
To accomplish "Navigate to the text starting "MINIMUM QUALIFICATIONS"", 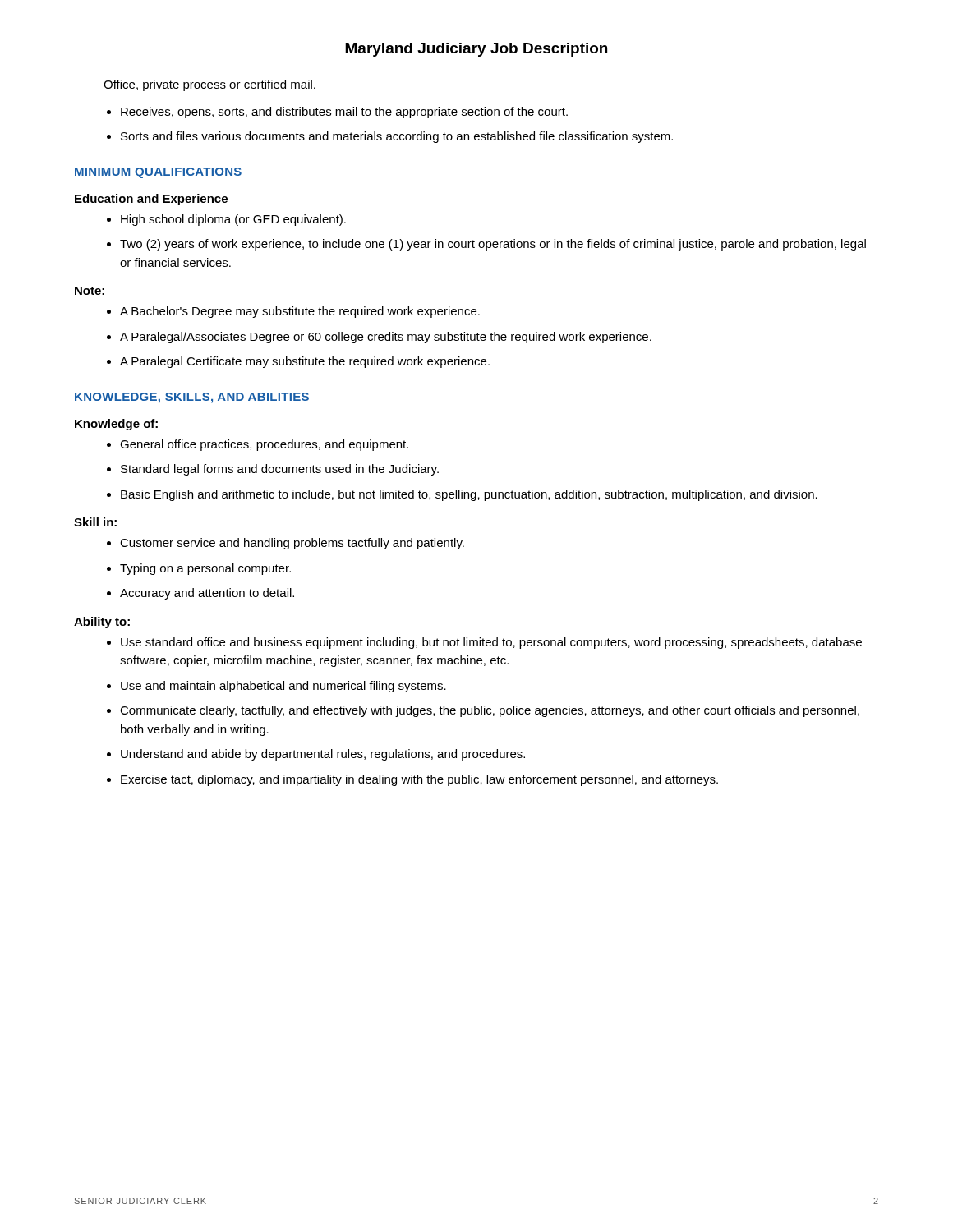I will pos(158,171).
